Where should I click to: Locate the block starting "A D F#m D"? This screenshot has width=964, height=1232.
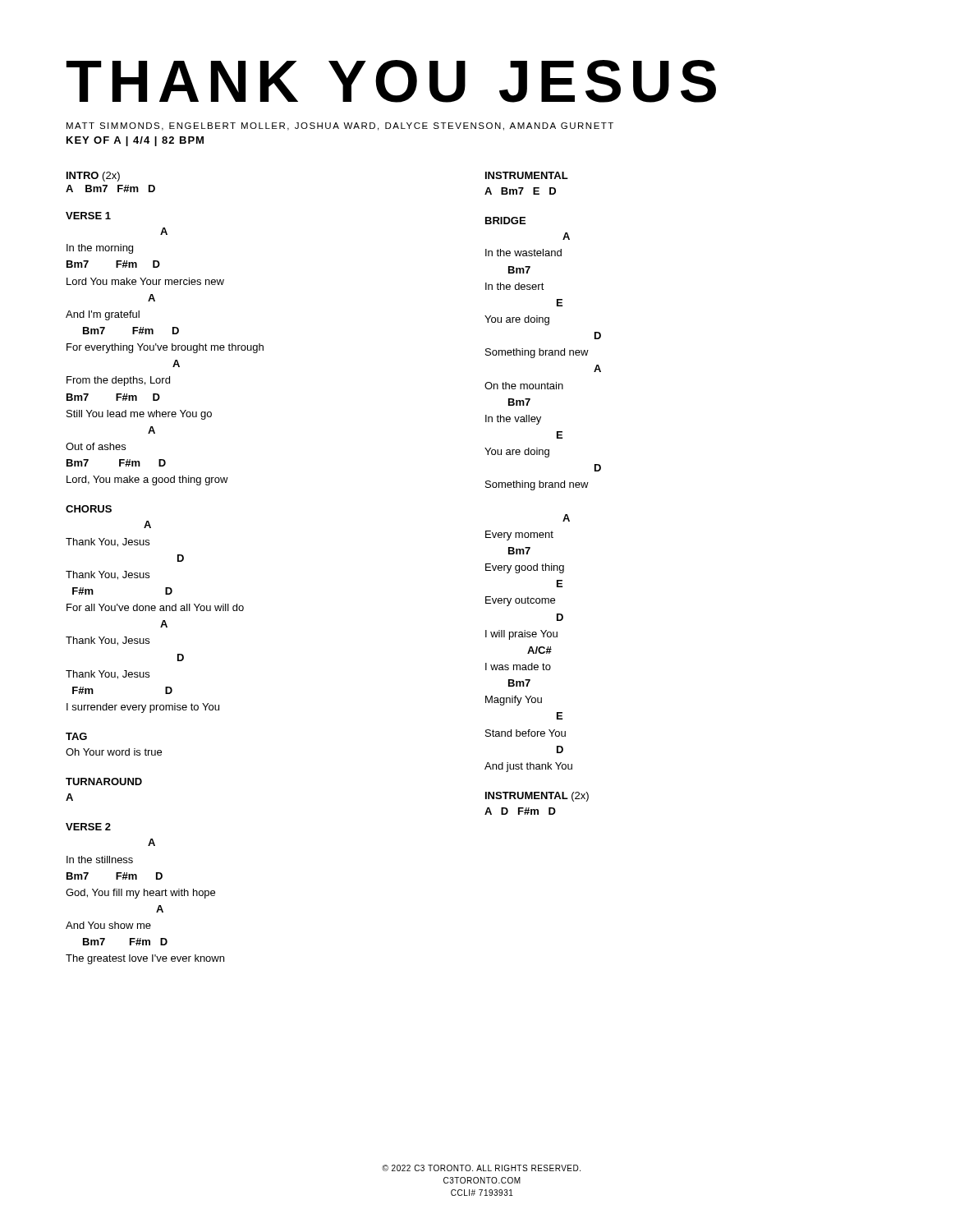pos(520,811)
